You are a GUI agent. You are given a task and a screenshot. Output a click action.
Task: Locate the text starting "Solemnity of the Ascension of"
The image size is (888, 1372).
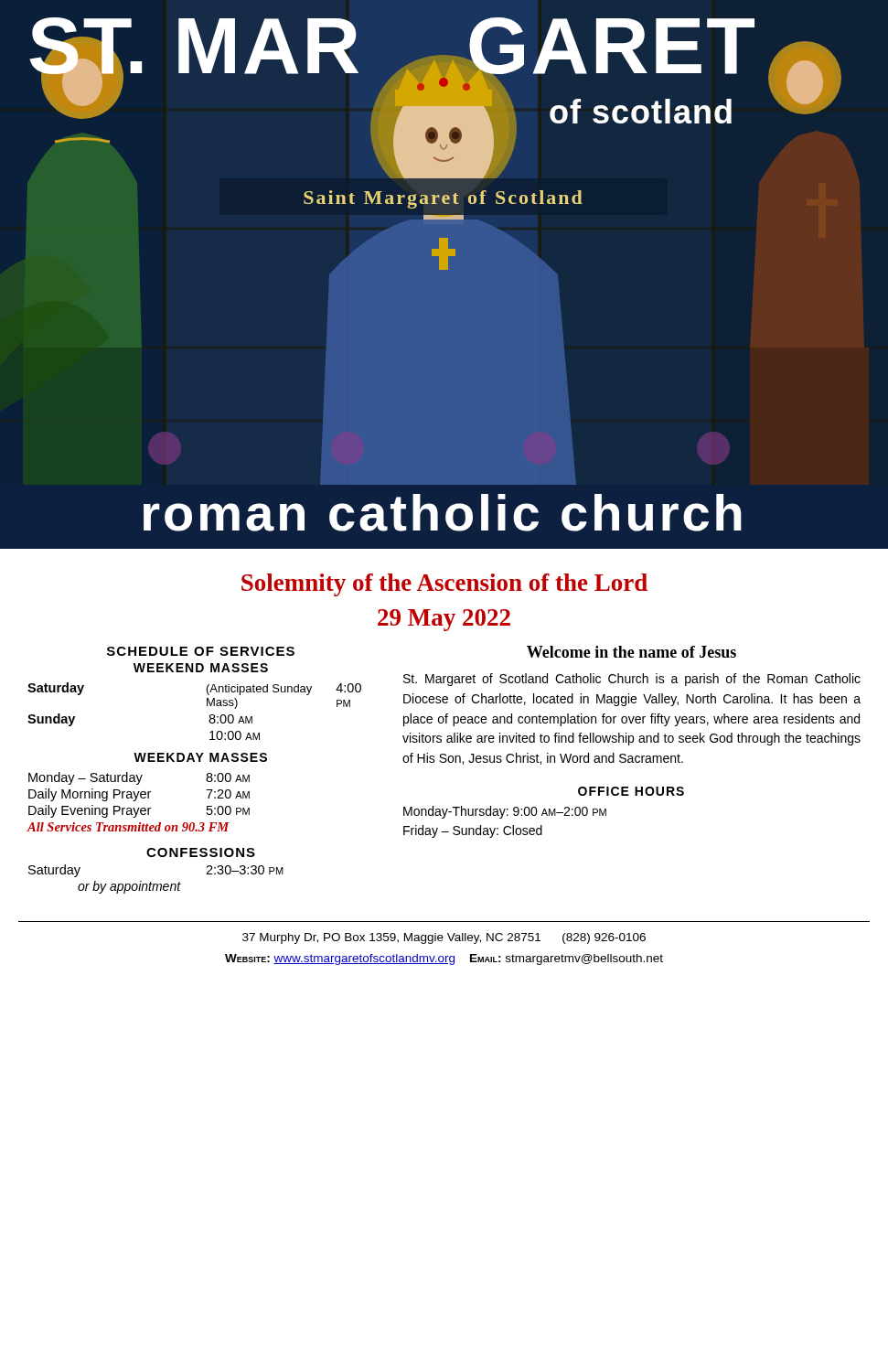click(444, 601)
